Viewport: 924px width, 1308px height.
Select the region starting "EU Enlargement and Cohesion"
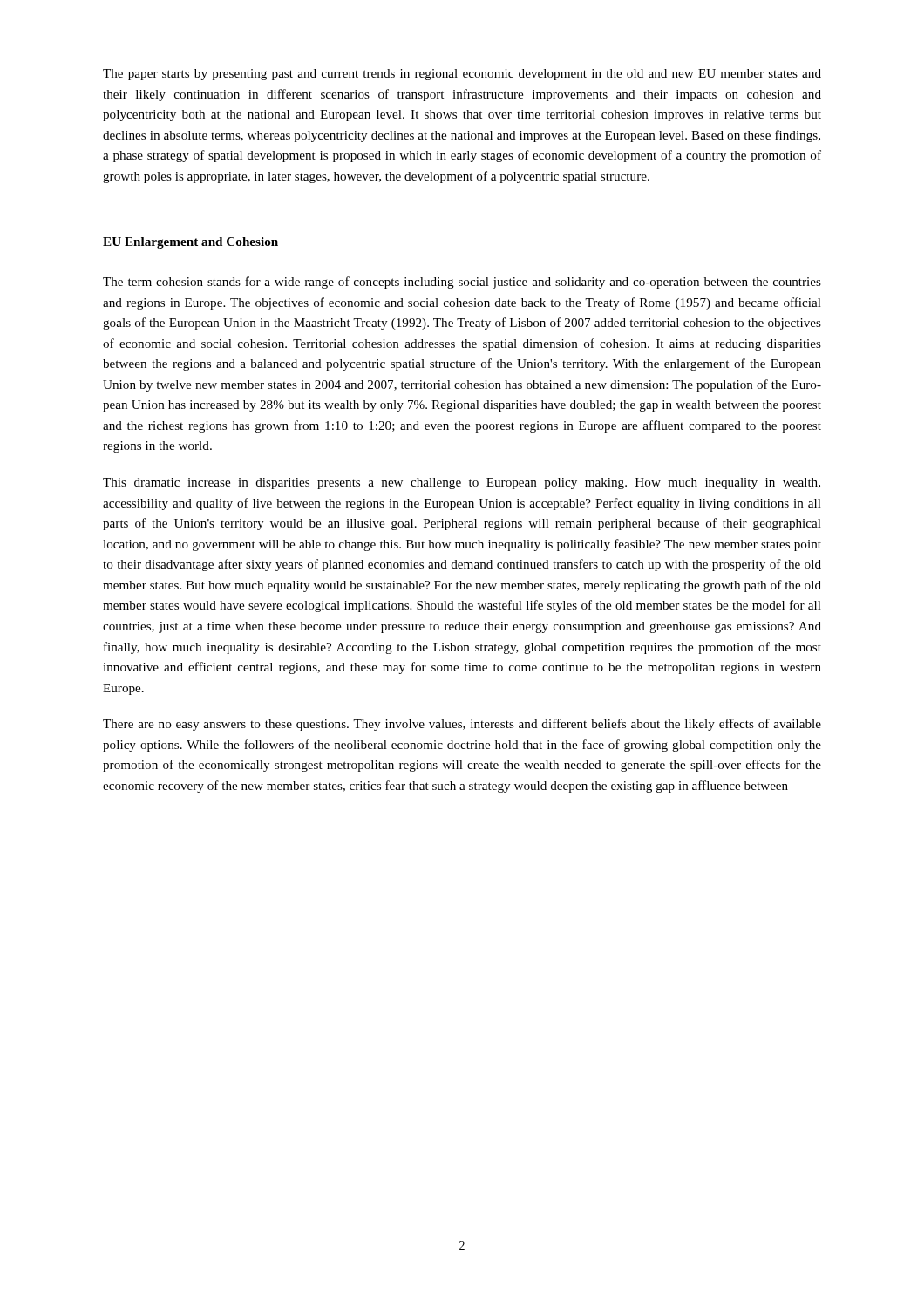click(x=191, y=241)
